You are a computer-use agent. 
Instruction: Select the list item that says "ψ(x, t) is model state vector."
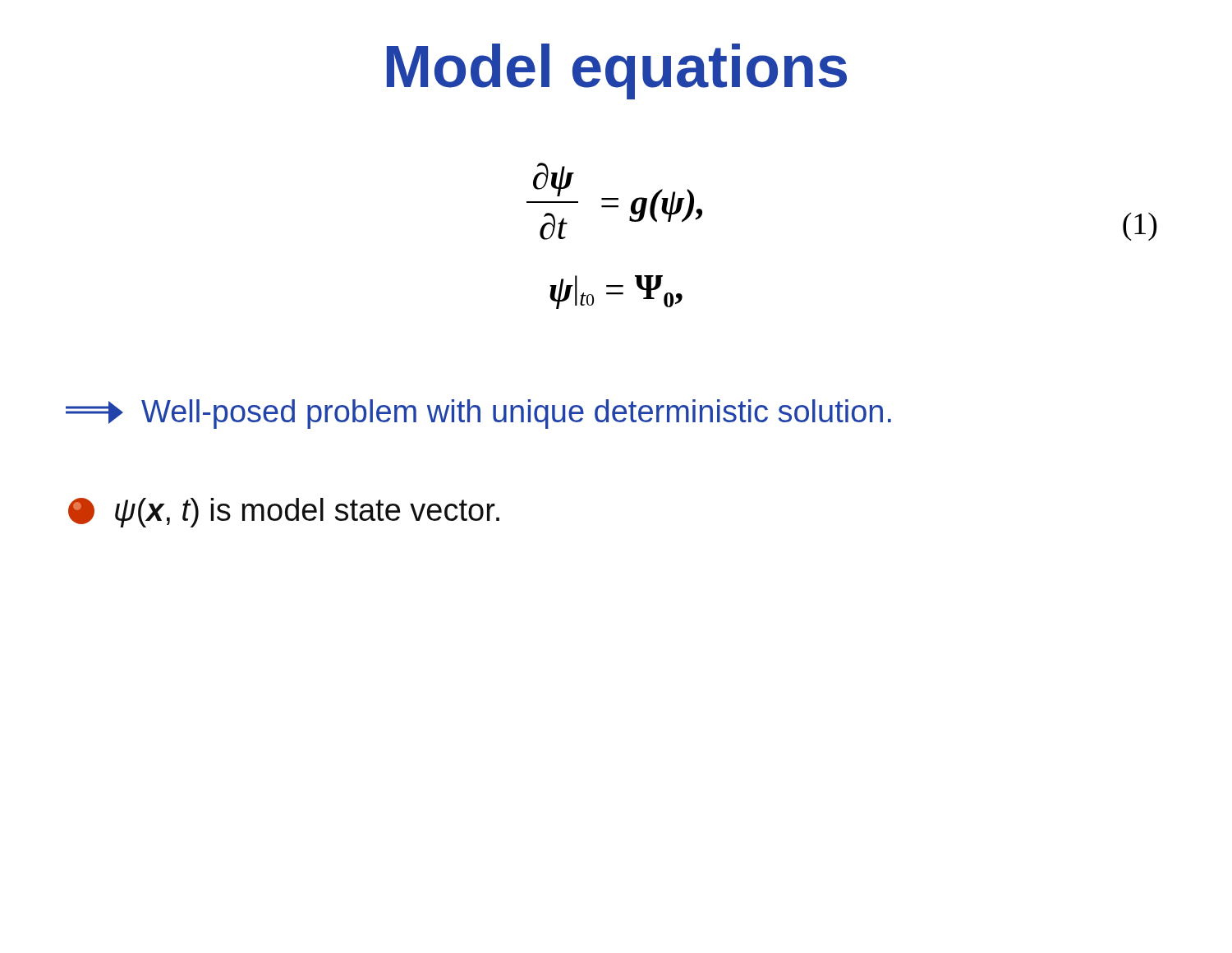[x=284, y=511]
